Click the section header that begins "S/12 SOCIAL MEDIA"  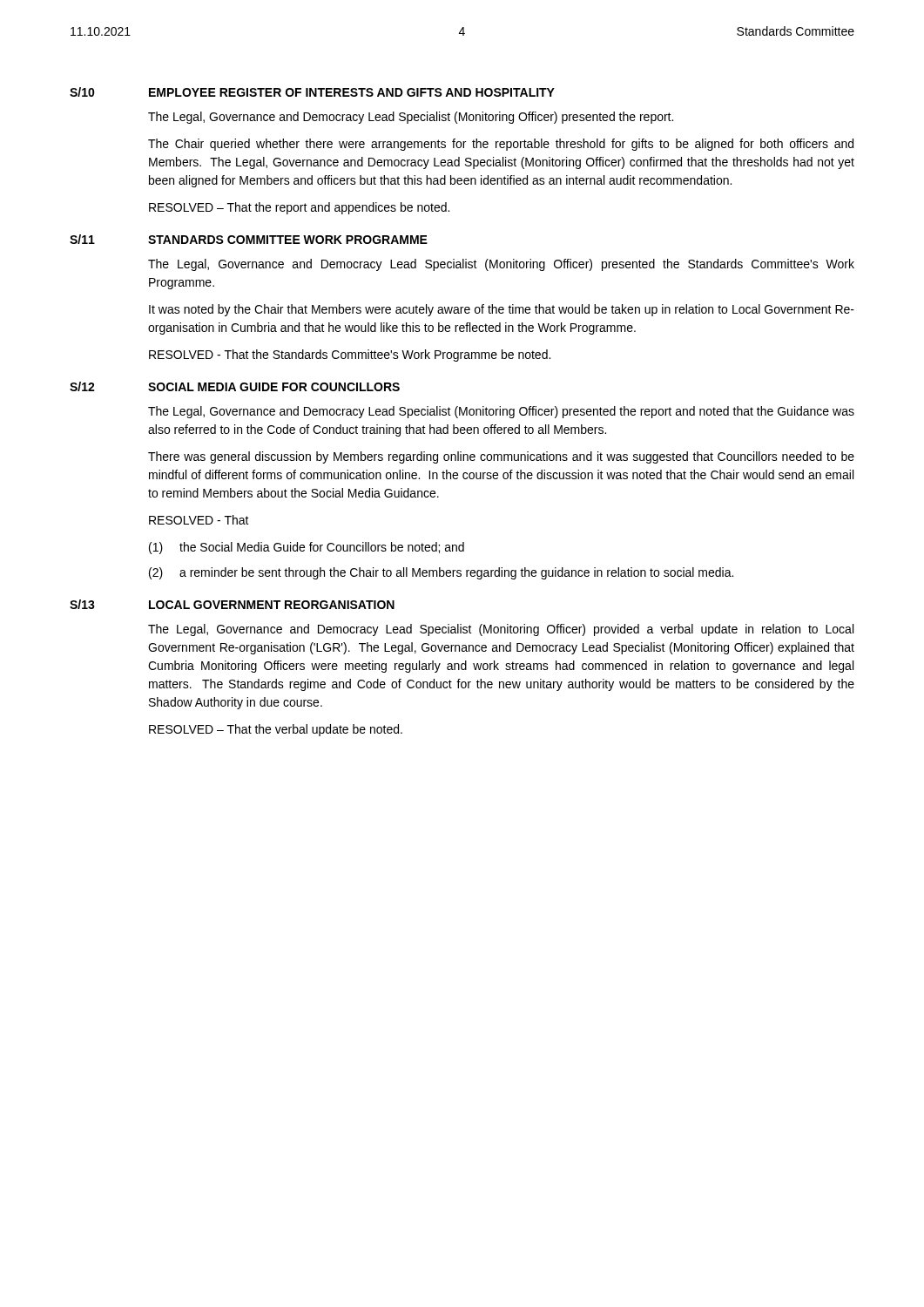point(235,386)
